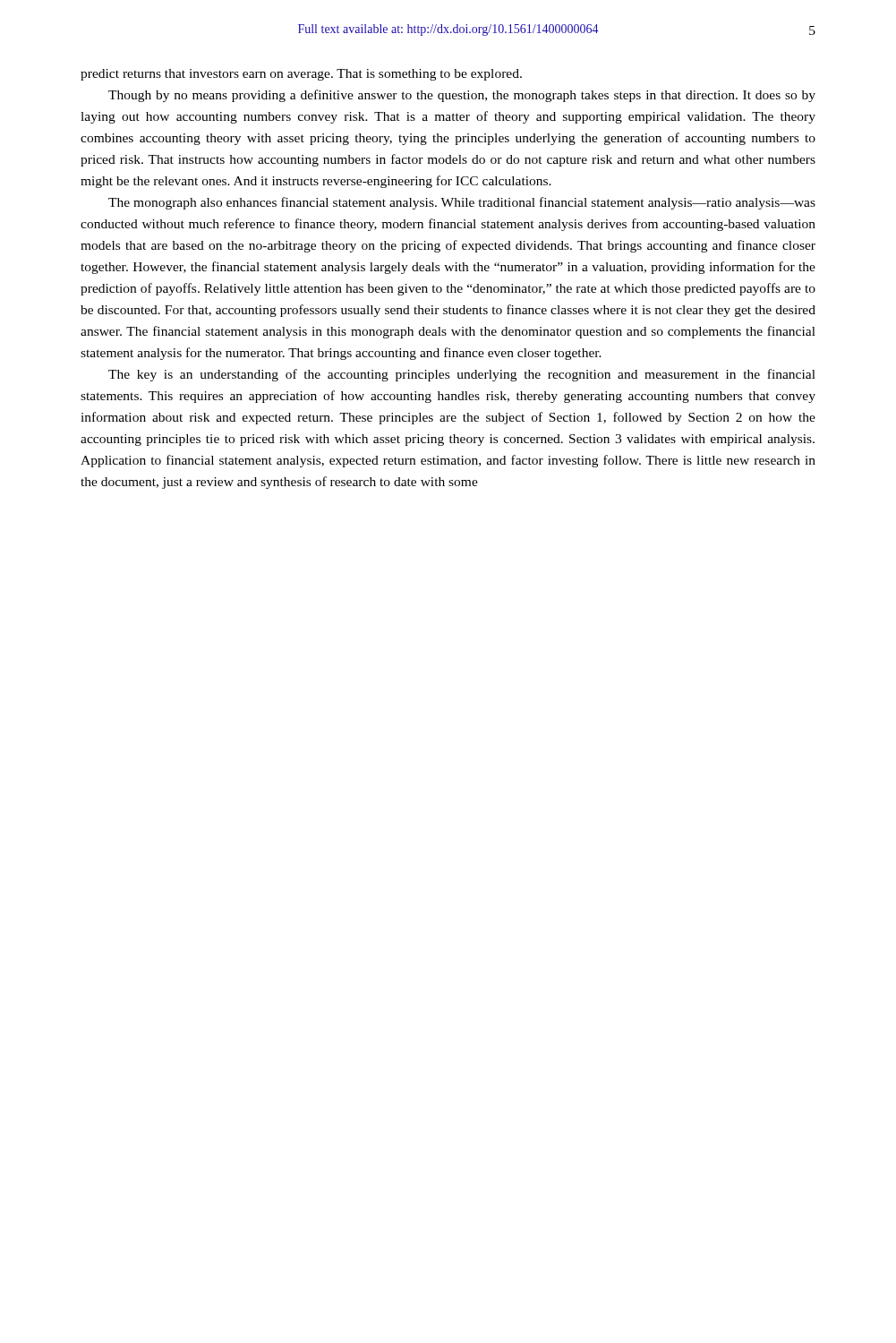Find the passage starting "The monograph also enhances financial statement analysis. While"
Screen dimensions: 1343x896
448,278
